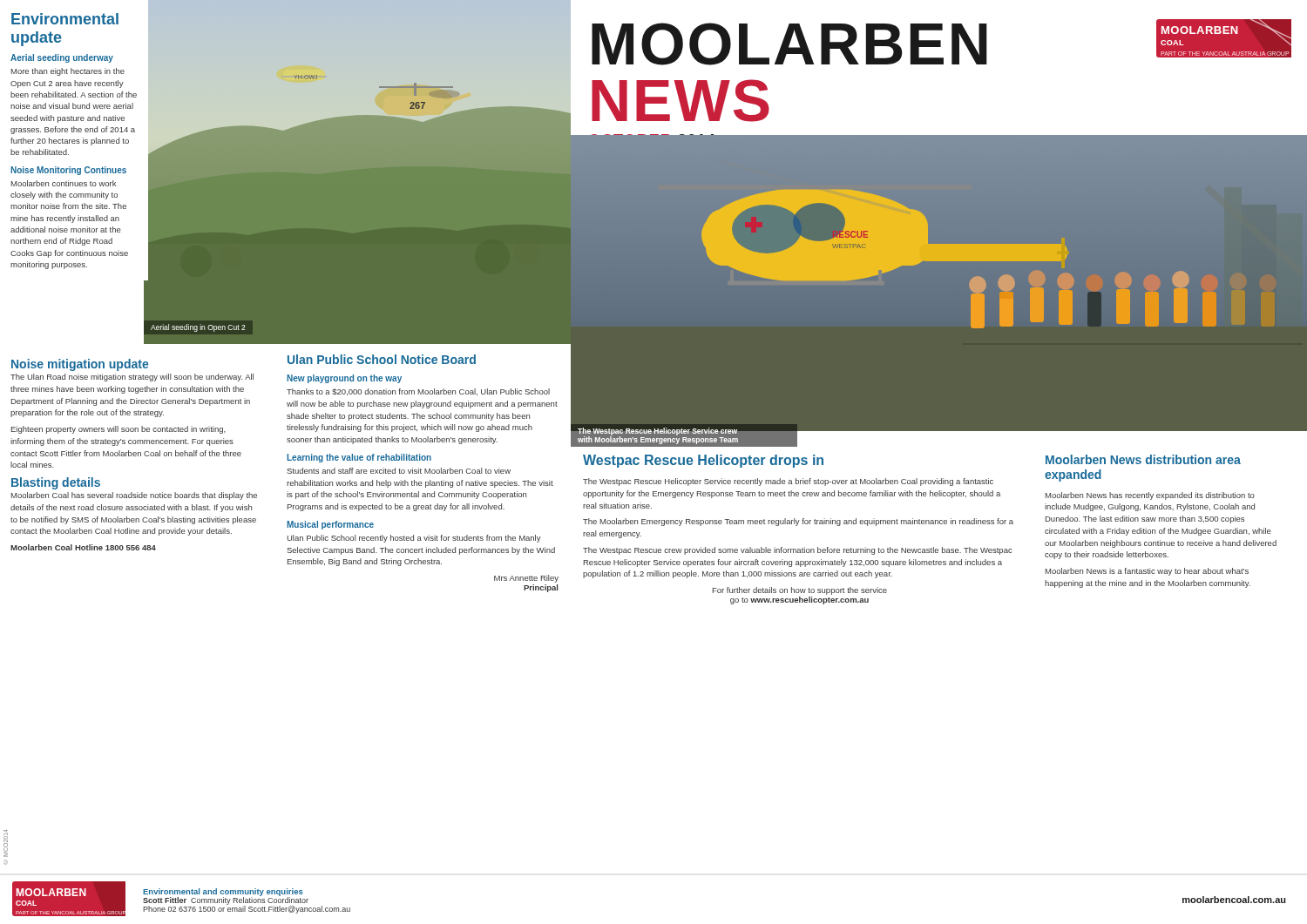Screen dimensions: 924x1307
Task: Locate the text starting "Musical performance"
Action: 423,525
